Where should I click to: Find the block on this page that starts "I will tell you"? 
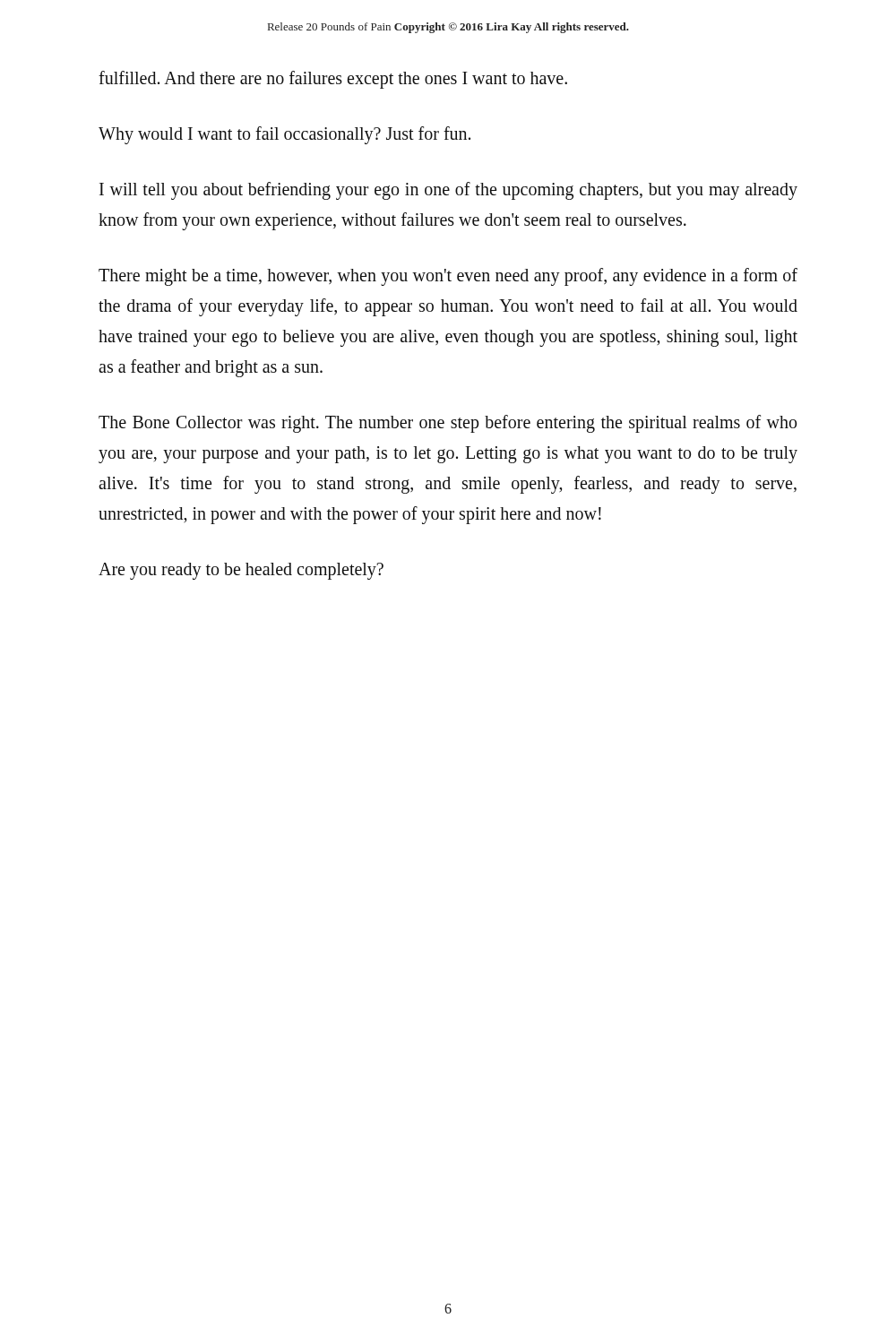pos(448,204)
